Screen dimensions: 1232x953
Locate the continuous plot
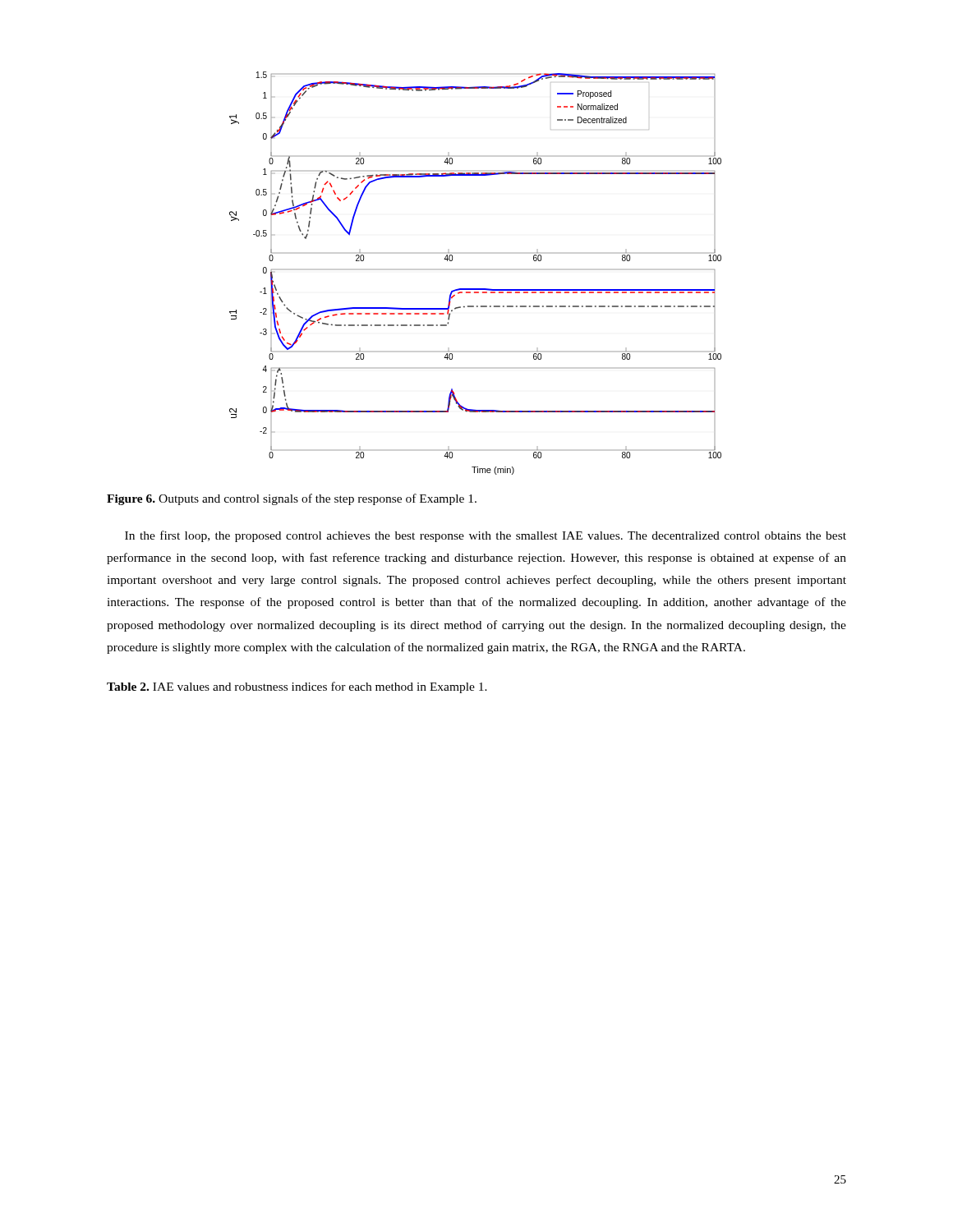coord(476,271)
